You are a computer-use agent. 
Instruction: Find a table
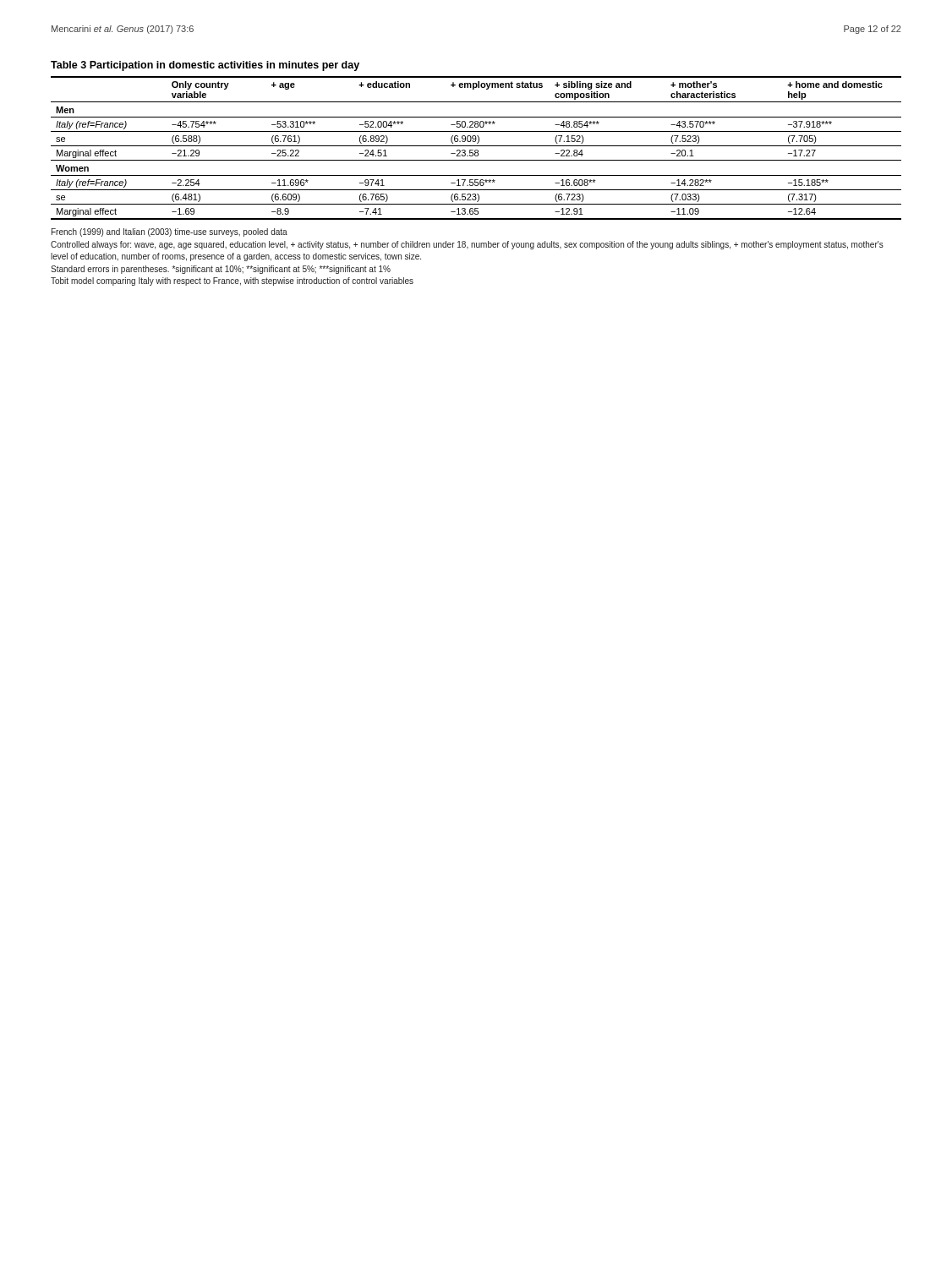(x=476, y=139)
